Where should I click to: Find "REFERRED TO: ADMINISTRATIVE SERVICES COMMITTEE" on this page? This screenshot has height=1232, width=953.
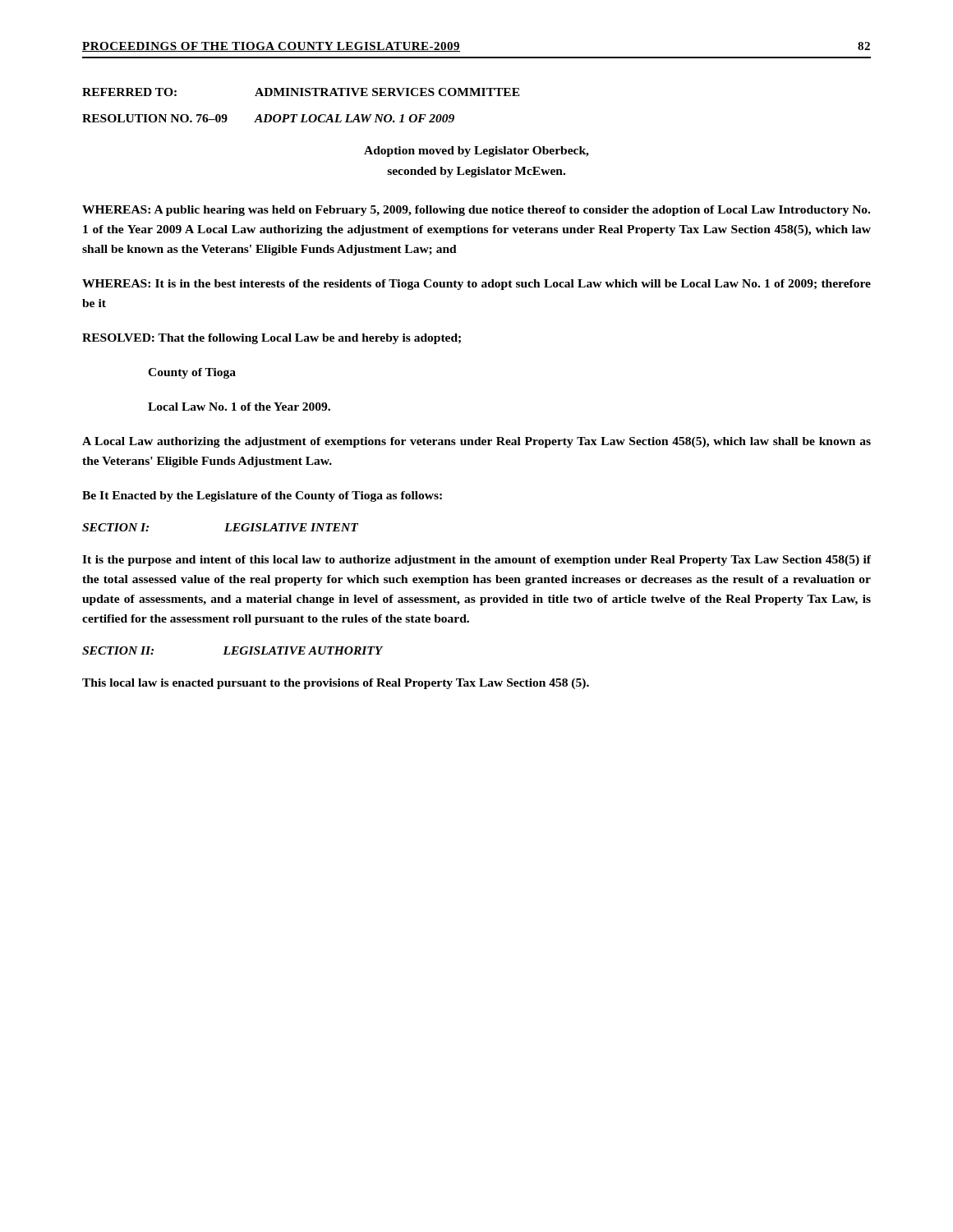point(301,92)
